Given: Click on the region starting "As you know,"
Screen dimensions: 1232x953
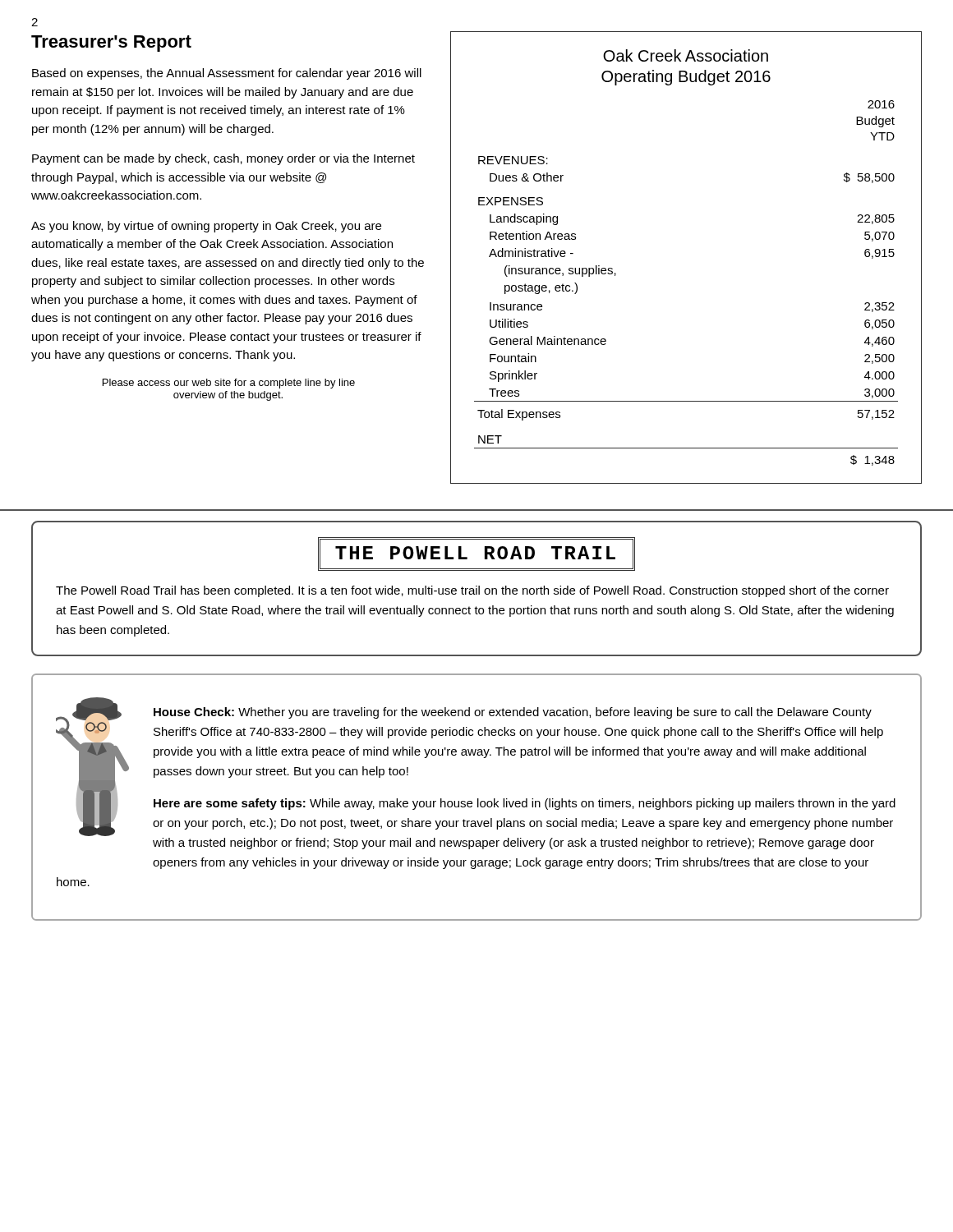Looking at the screenshot, I should (x=228, y=290).
